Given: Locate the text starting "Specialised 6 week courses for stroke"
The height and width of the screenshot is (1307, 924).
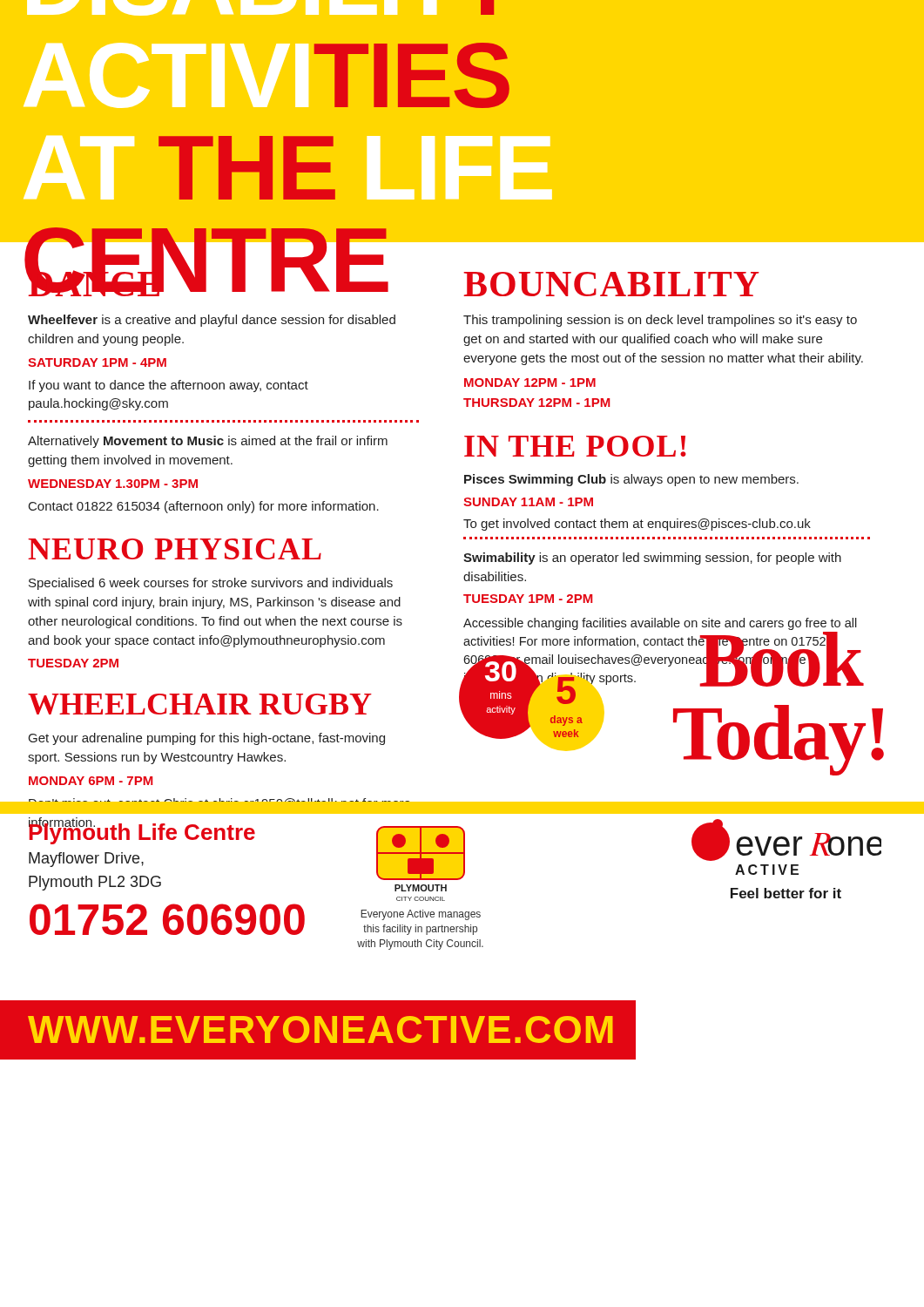Looking at the screenshot, I should [x=215, y=611].
